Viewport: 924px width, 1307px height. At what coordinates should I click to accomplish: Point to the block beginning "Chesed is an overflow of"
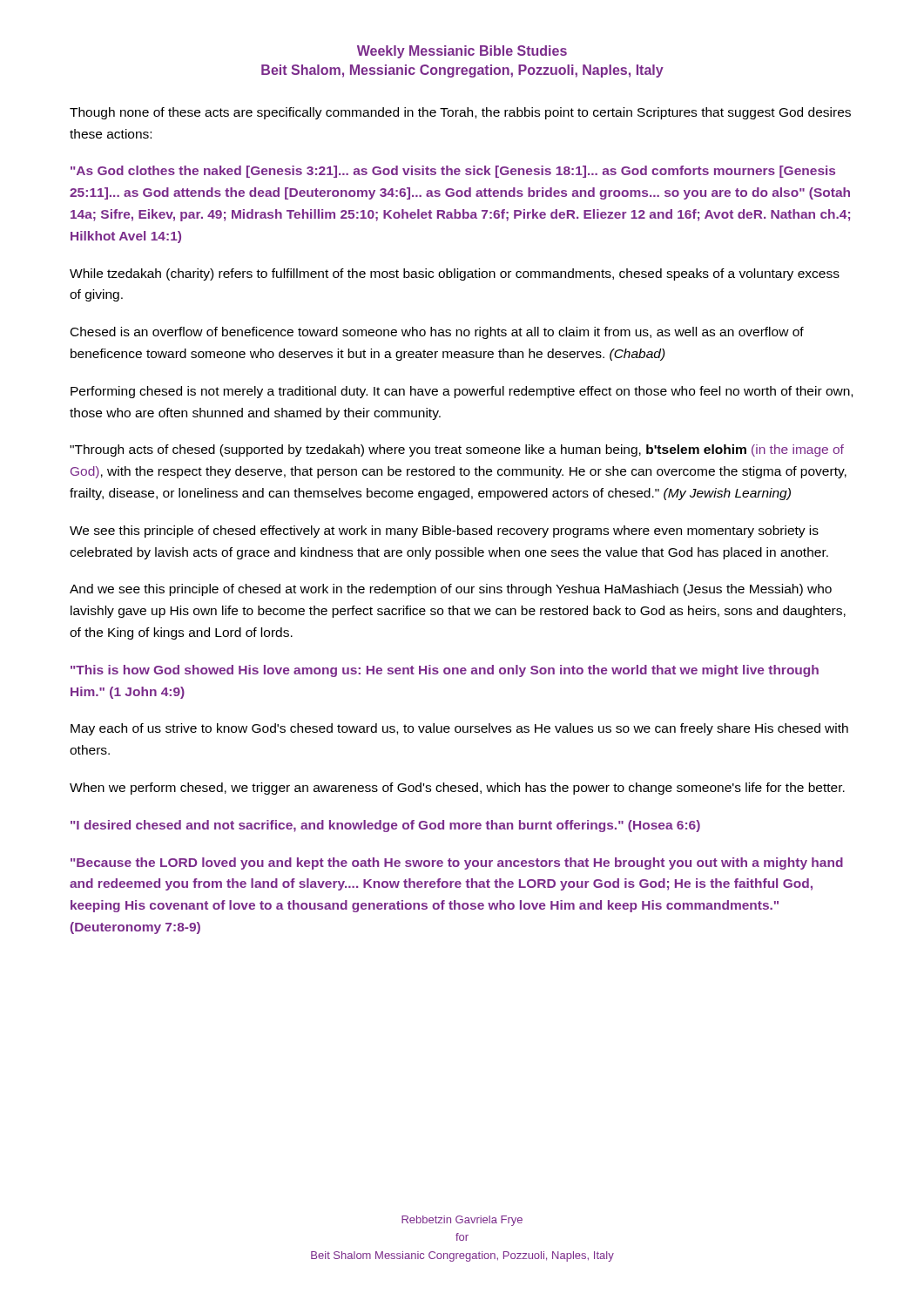(x=437, y=342)
